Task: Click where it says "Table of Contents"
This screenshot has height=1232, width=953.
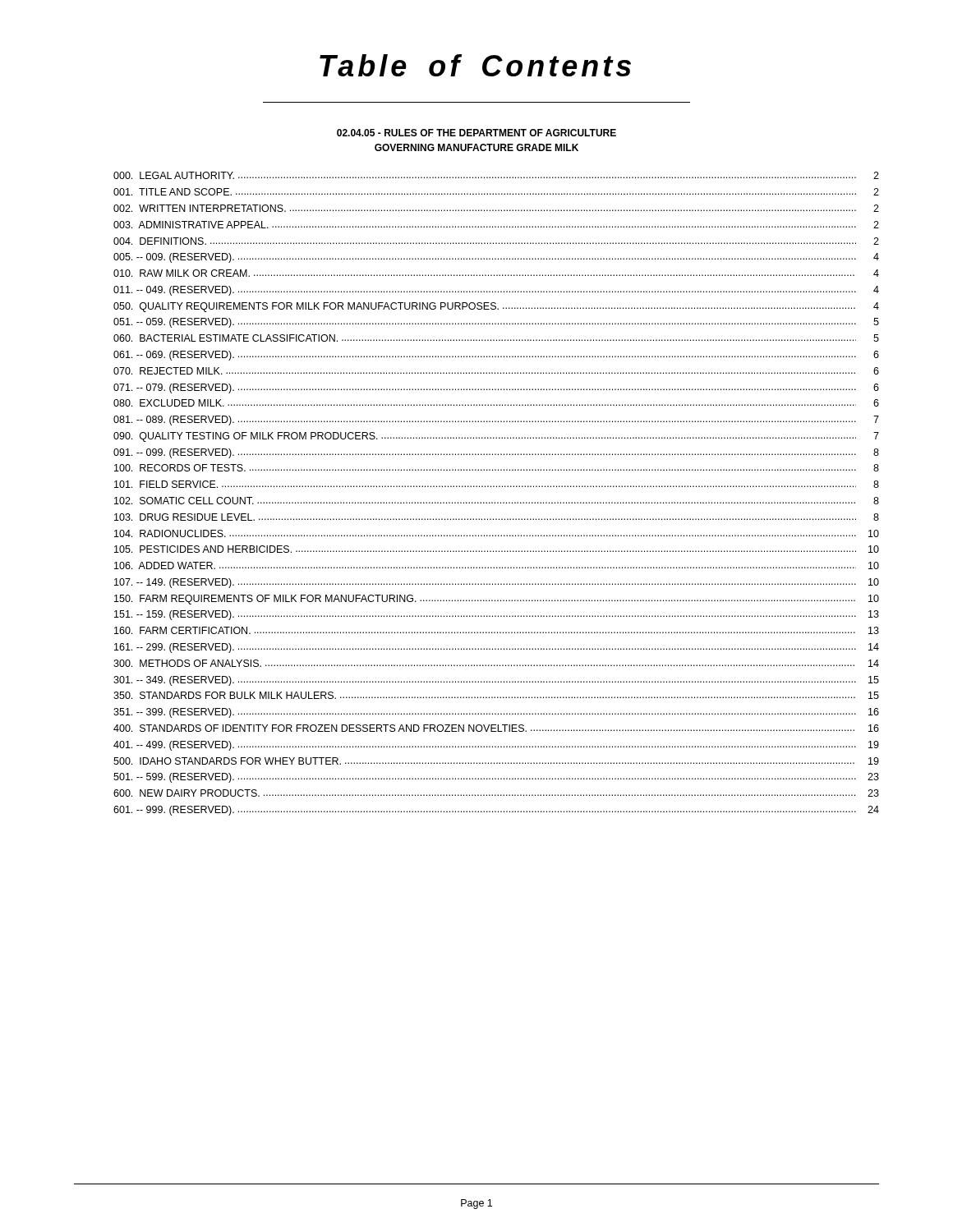Action: [476, 76]
